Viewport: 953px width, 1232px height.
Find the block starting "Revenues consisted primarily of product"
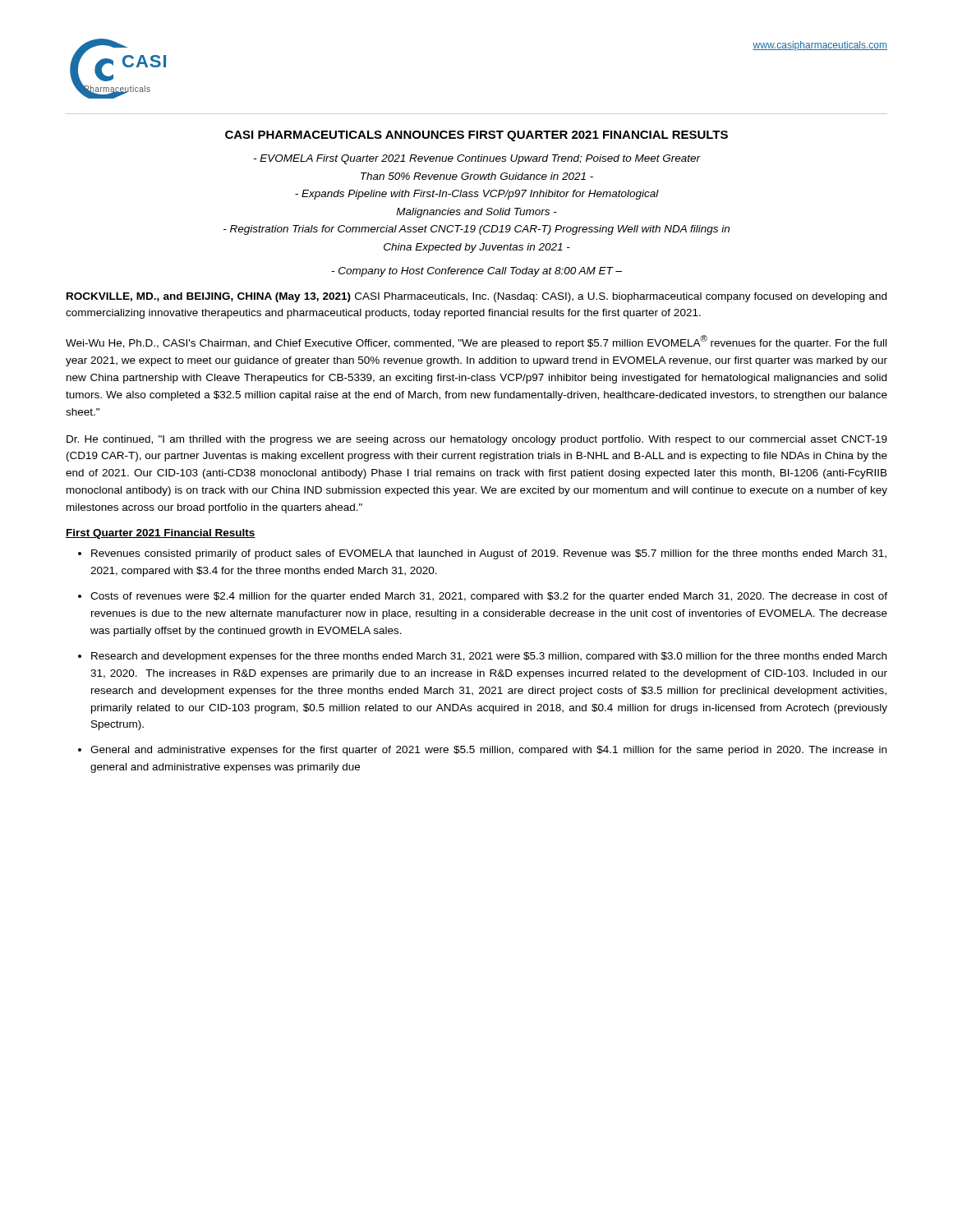[489, 563]
